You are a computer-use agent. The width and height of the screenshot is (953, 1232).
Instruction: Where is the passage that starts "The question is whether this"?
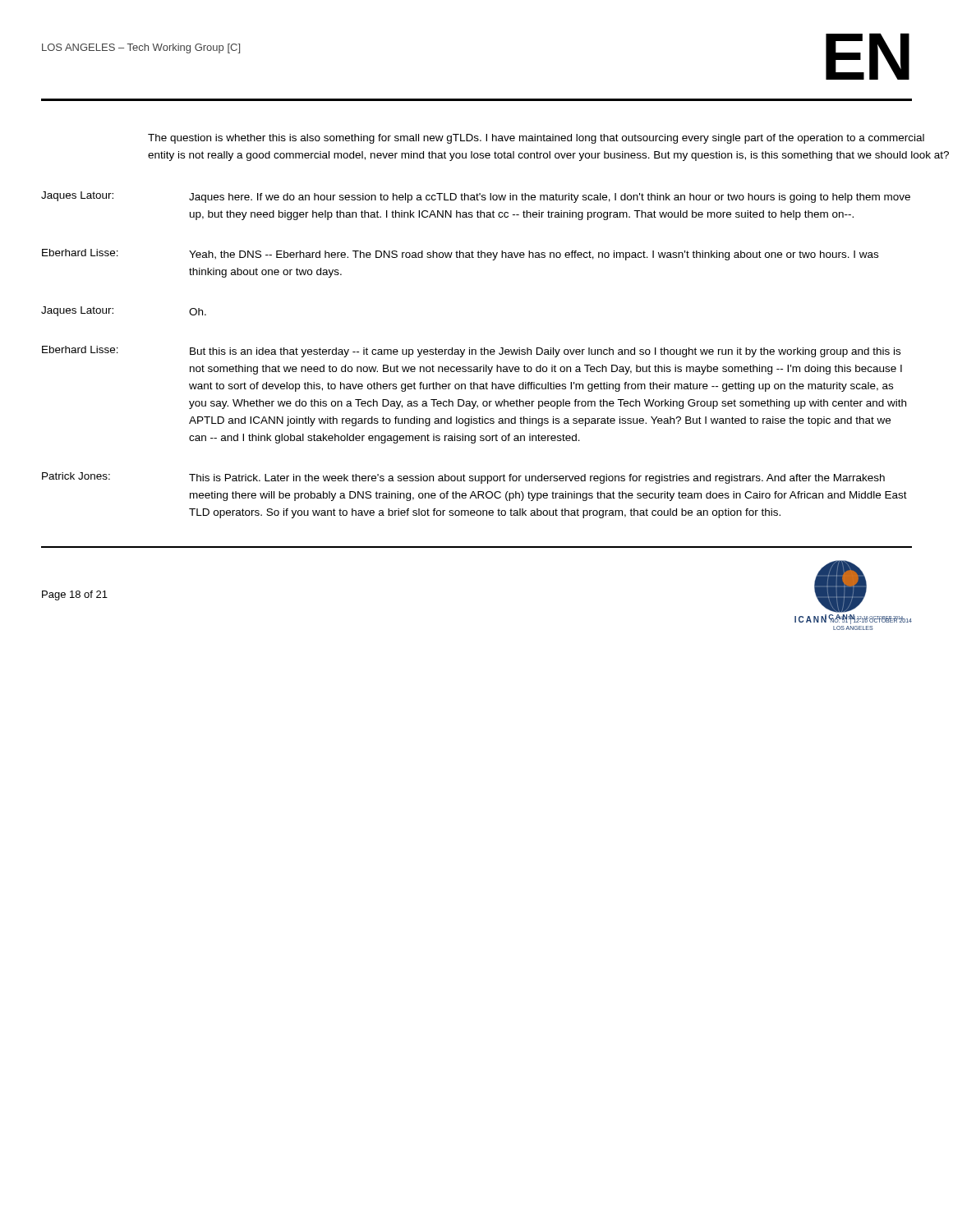tap(549, 146)
